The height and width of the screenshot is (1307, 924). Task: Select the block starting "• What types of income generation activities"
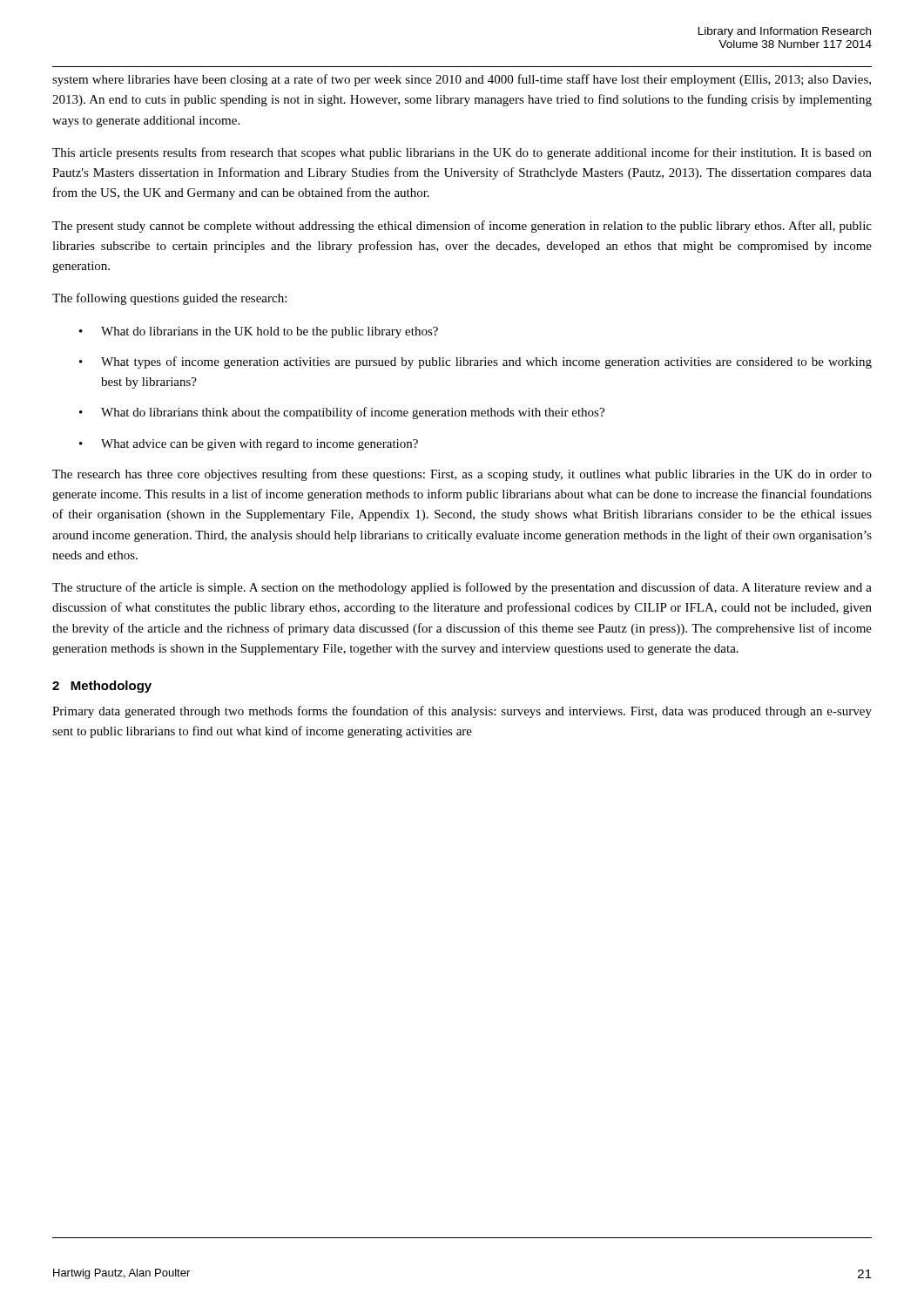click(x=475, y=372)
